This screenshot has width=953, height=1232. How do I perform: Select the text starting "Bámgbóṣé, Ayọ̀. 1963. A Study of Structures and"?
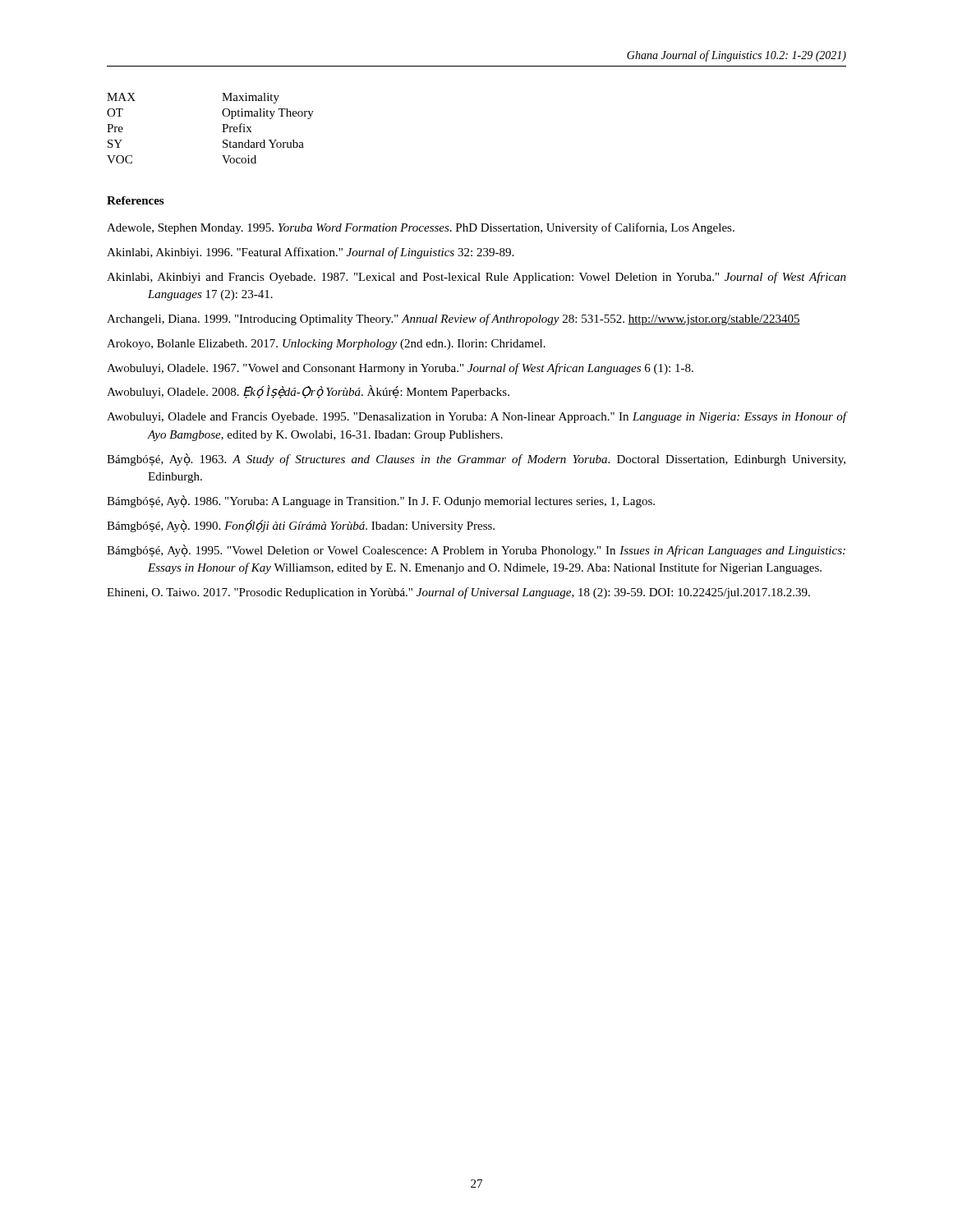(476, 468)
